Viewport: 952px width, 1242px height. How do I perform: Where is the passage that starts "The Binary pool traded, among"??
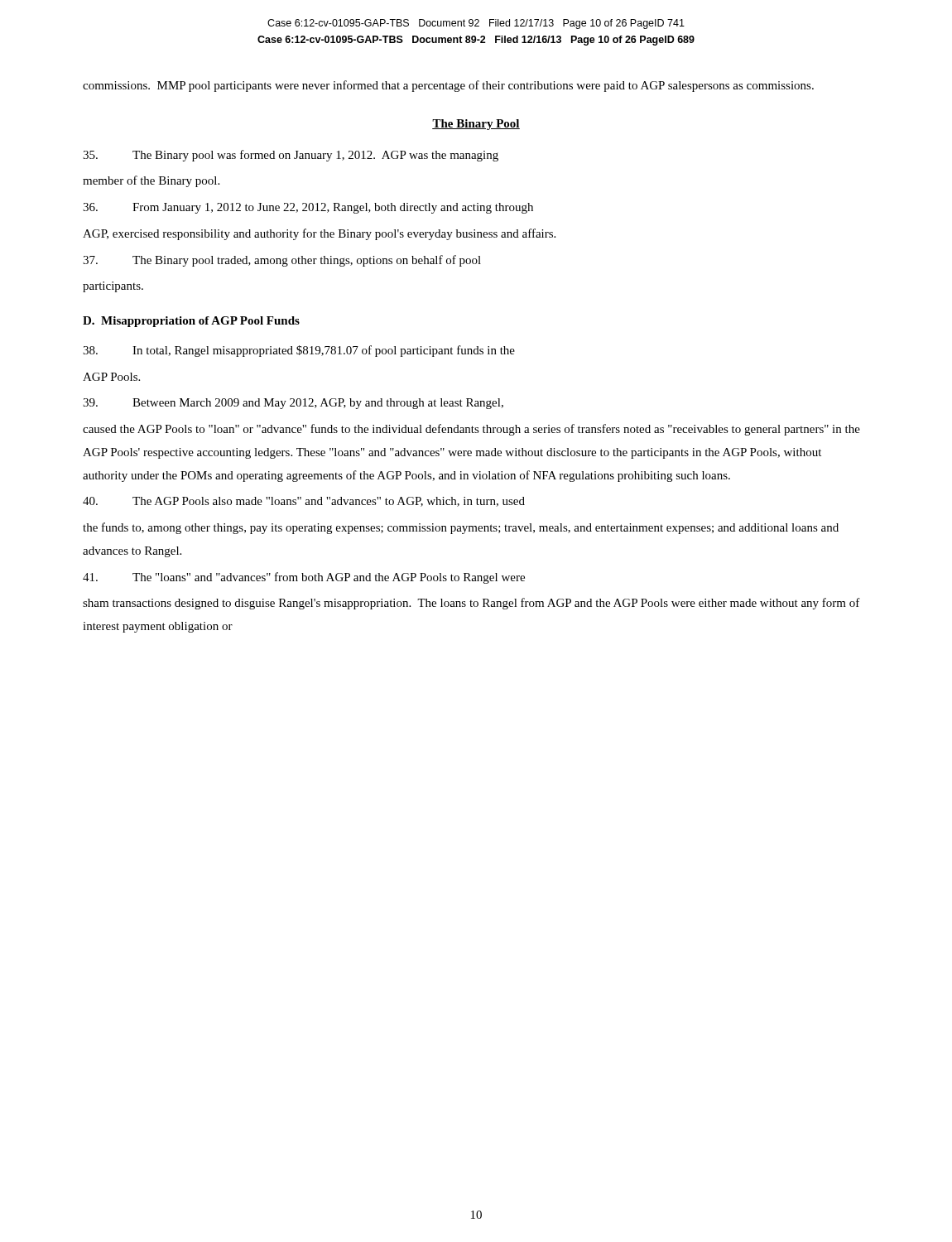[476, 273]
